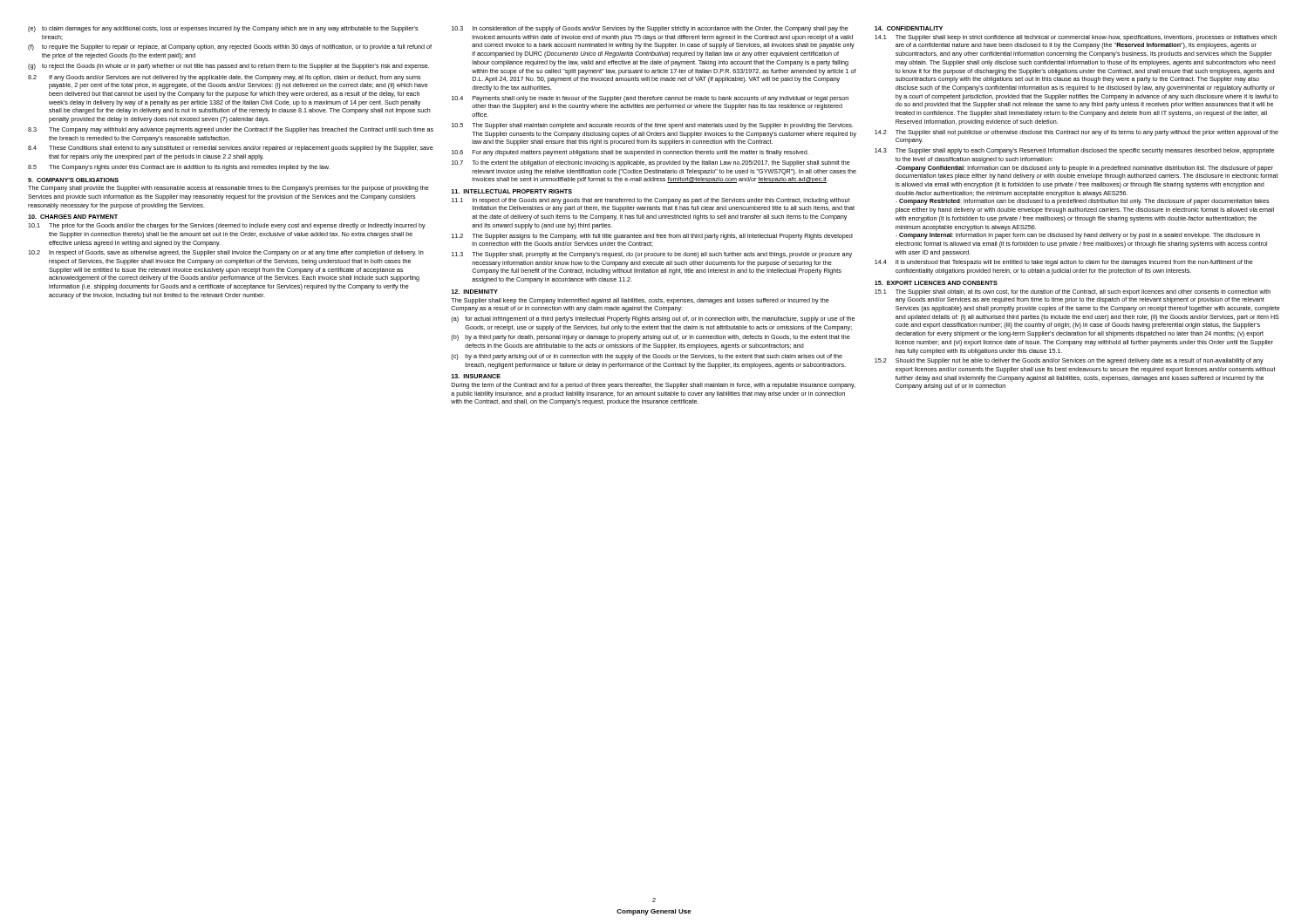Viewport: 1308px width, 924px height.
Task: Point to the text starting "15. Export Licences and Consents"
Action: [x=936, y=283]
